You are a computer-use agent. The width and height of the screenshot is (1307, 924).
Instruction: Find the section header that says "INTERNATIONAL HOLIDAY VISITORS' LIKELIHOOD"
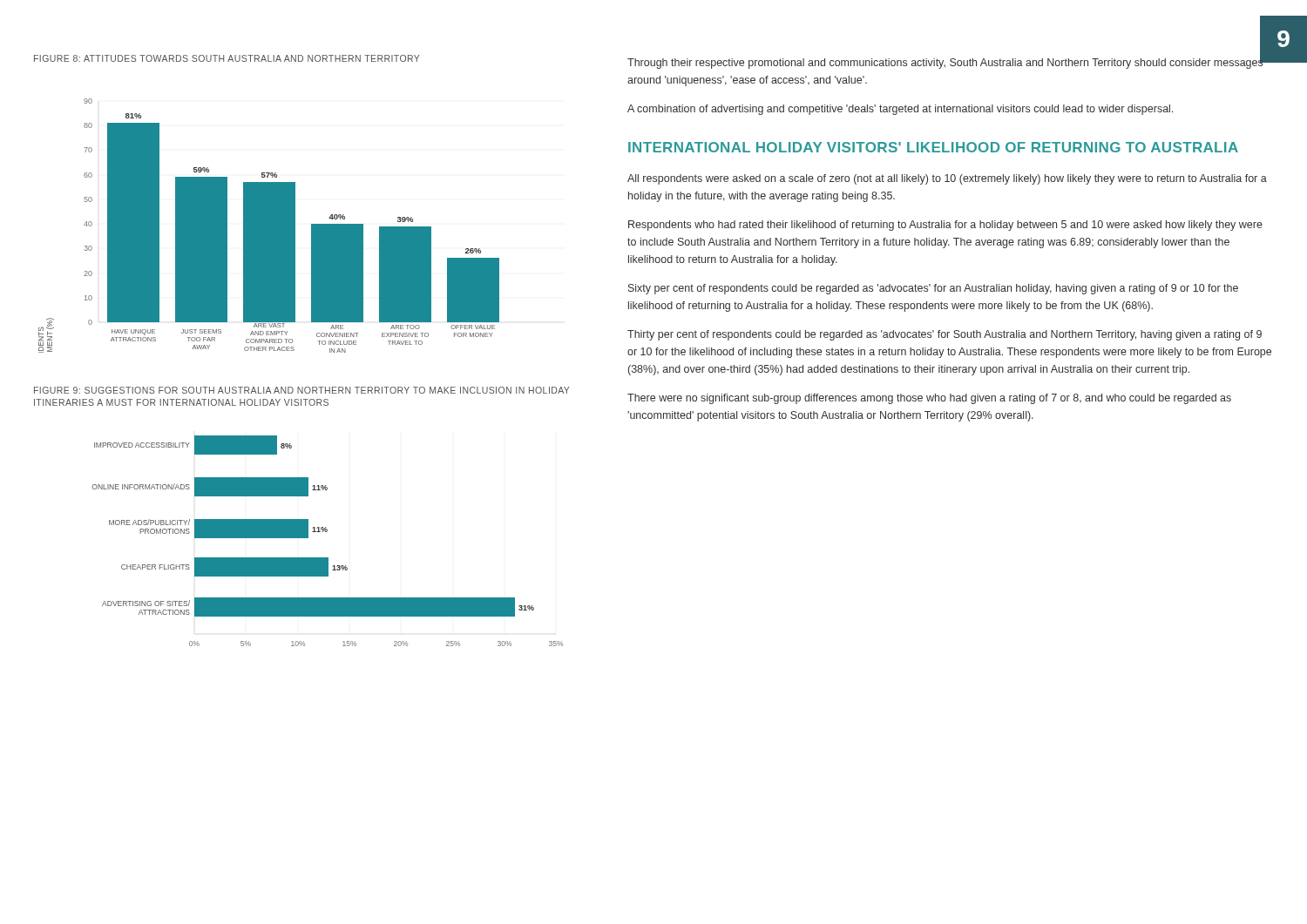(933, 148)
